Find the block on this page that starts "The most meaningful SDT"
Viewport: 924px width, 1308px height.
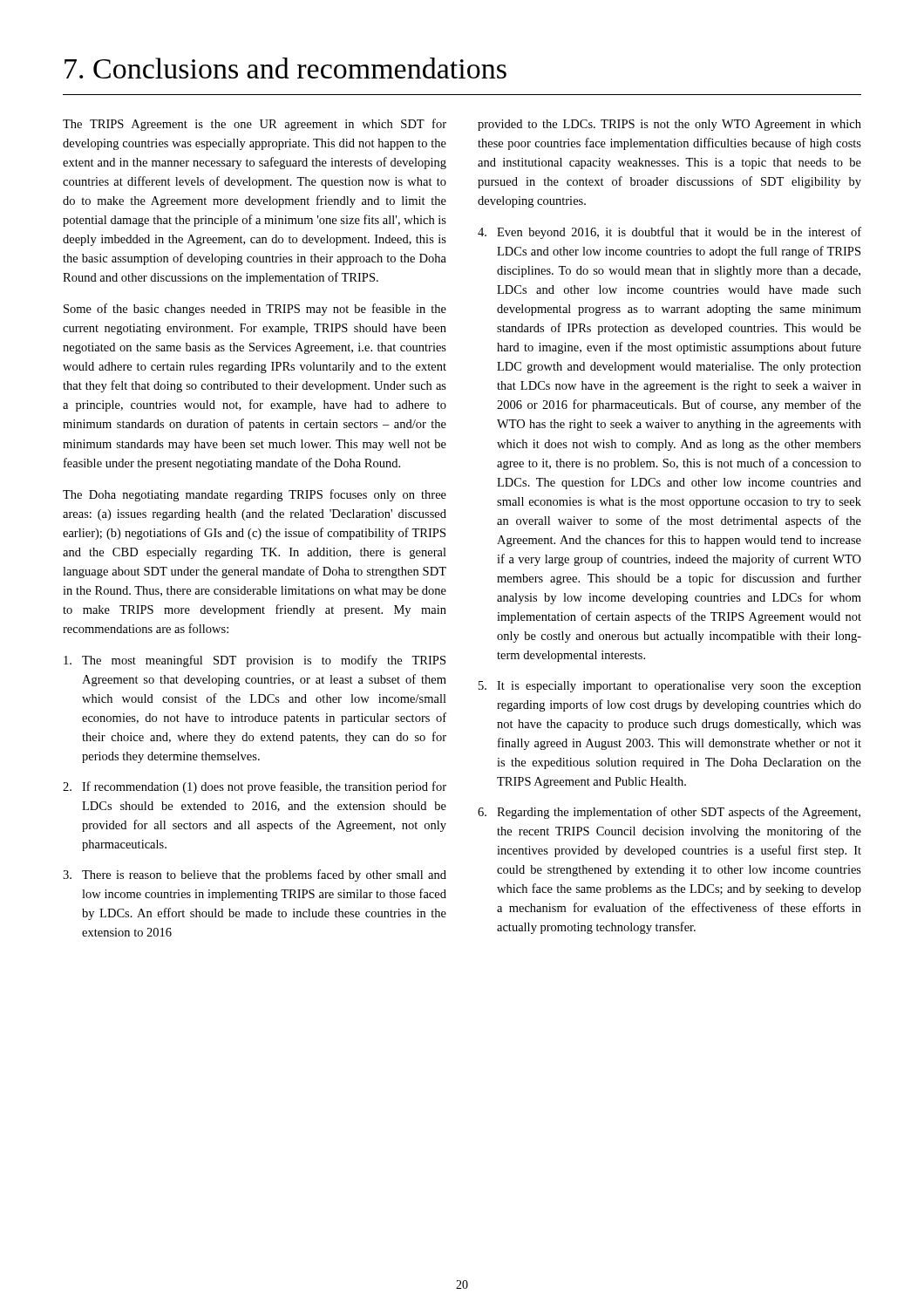[255, 708]
